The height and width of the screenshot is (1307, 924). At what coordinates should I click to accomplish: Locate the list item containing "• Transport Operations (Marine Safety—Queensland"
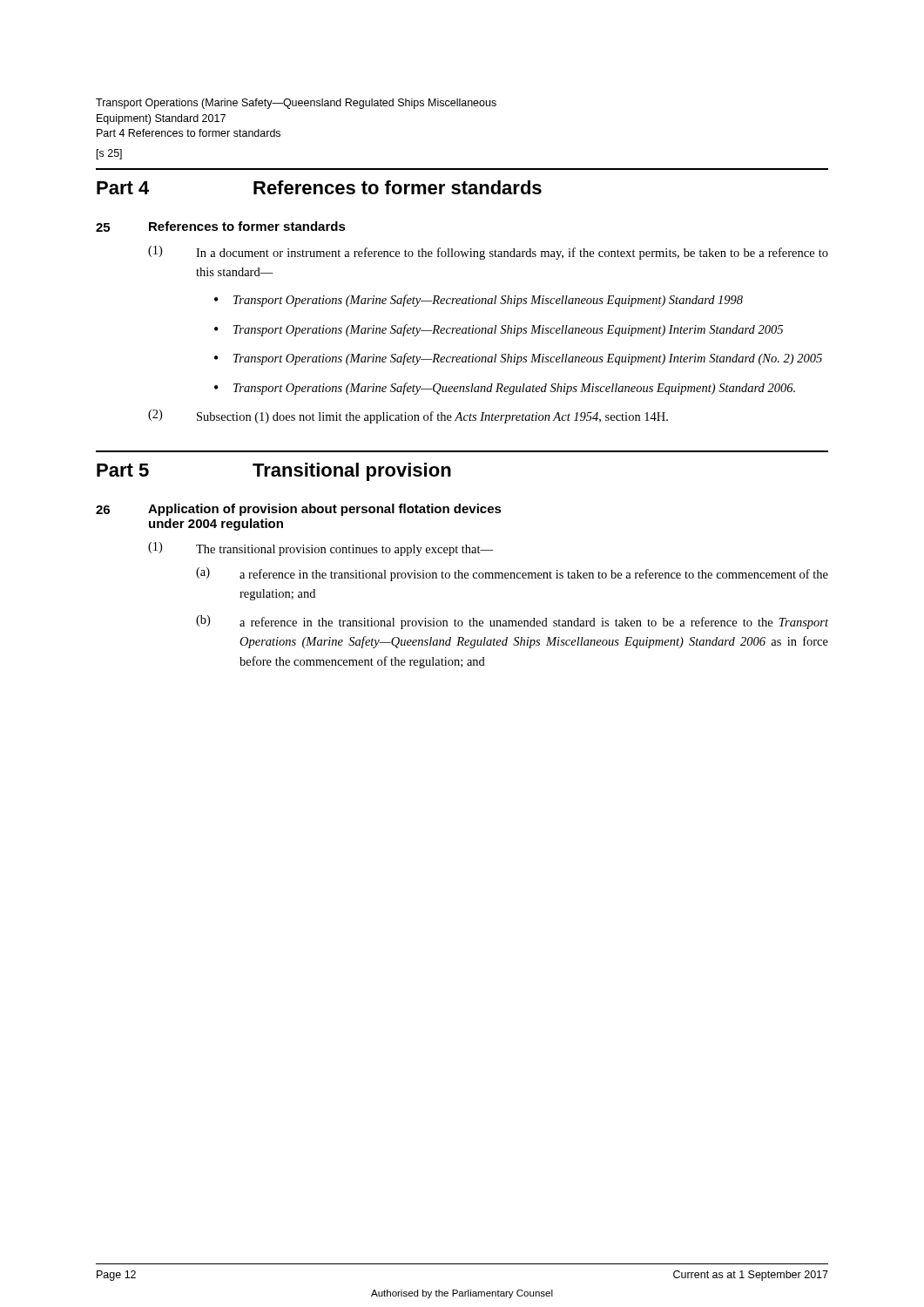(x=521, y=388)
